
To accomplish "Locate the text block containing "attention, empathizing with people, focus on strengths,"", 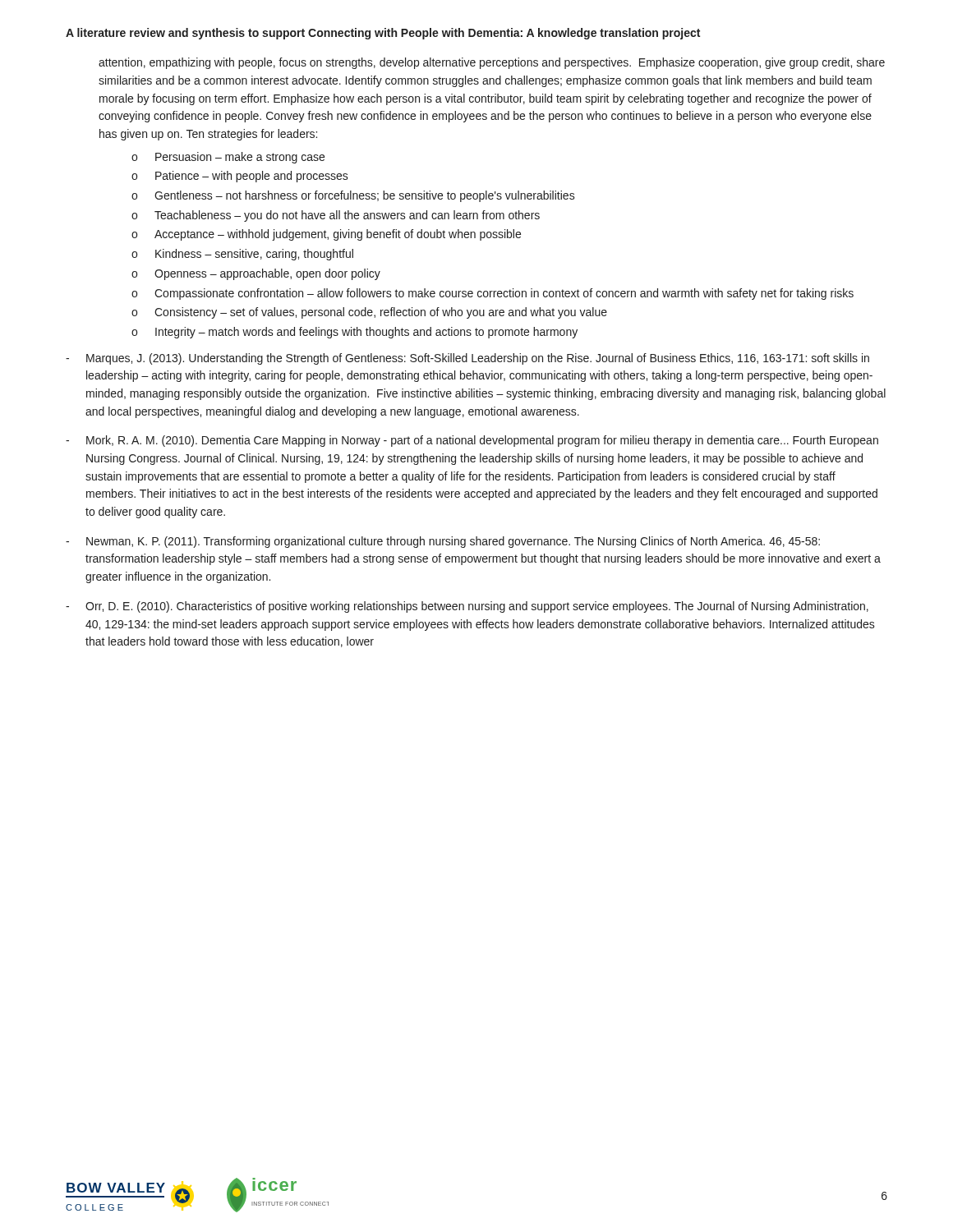I will pos(492,98).
